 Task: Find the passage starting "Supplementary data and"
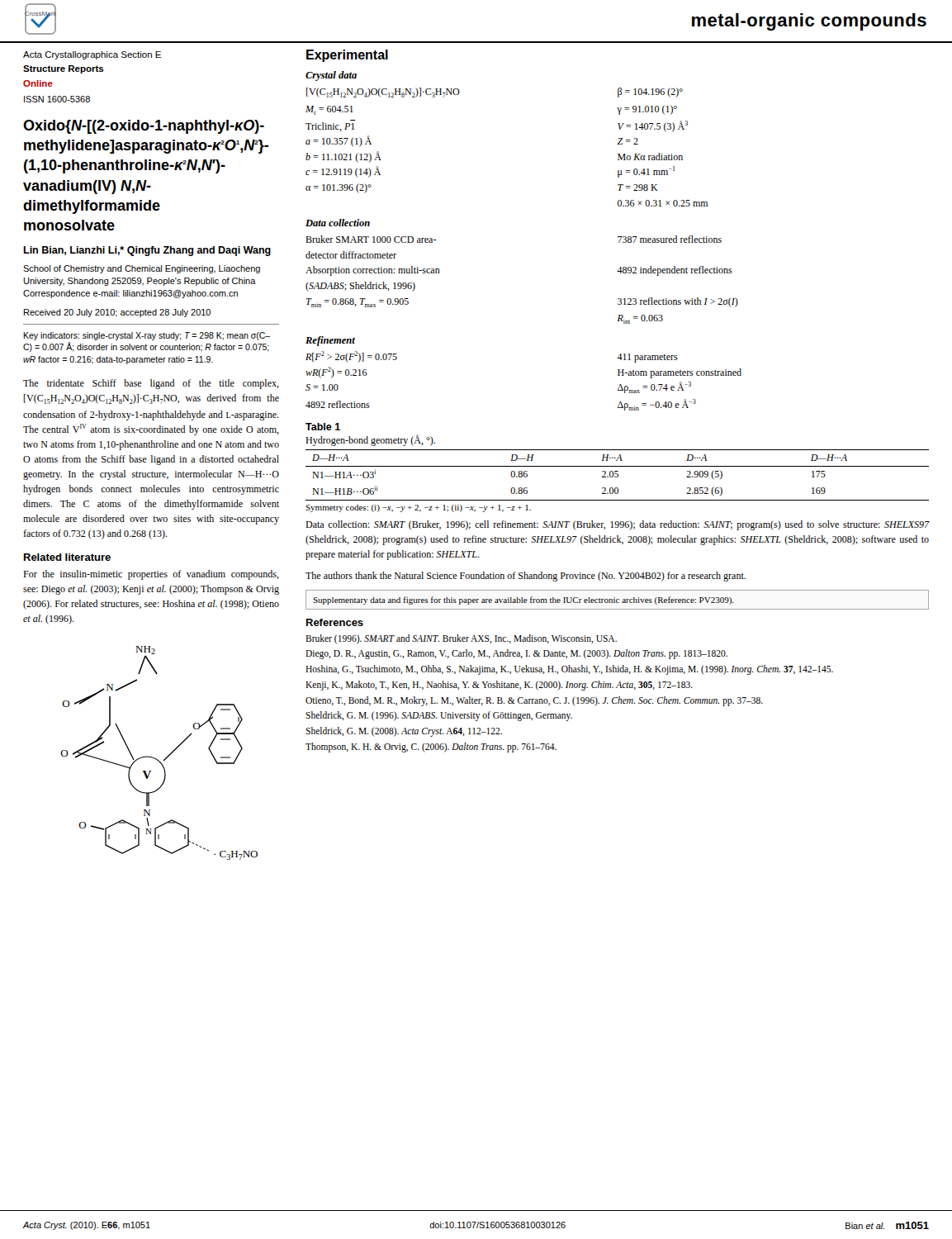[524, 600]
